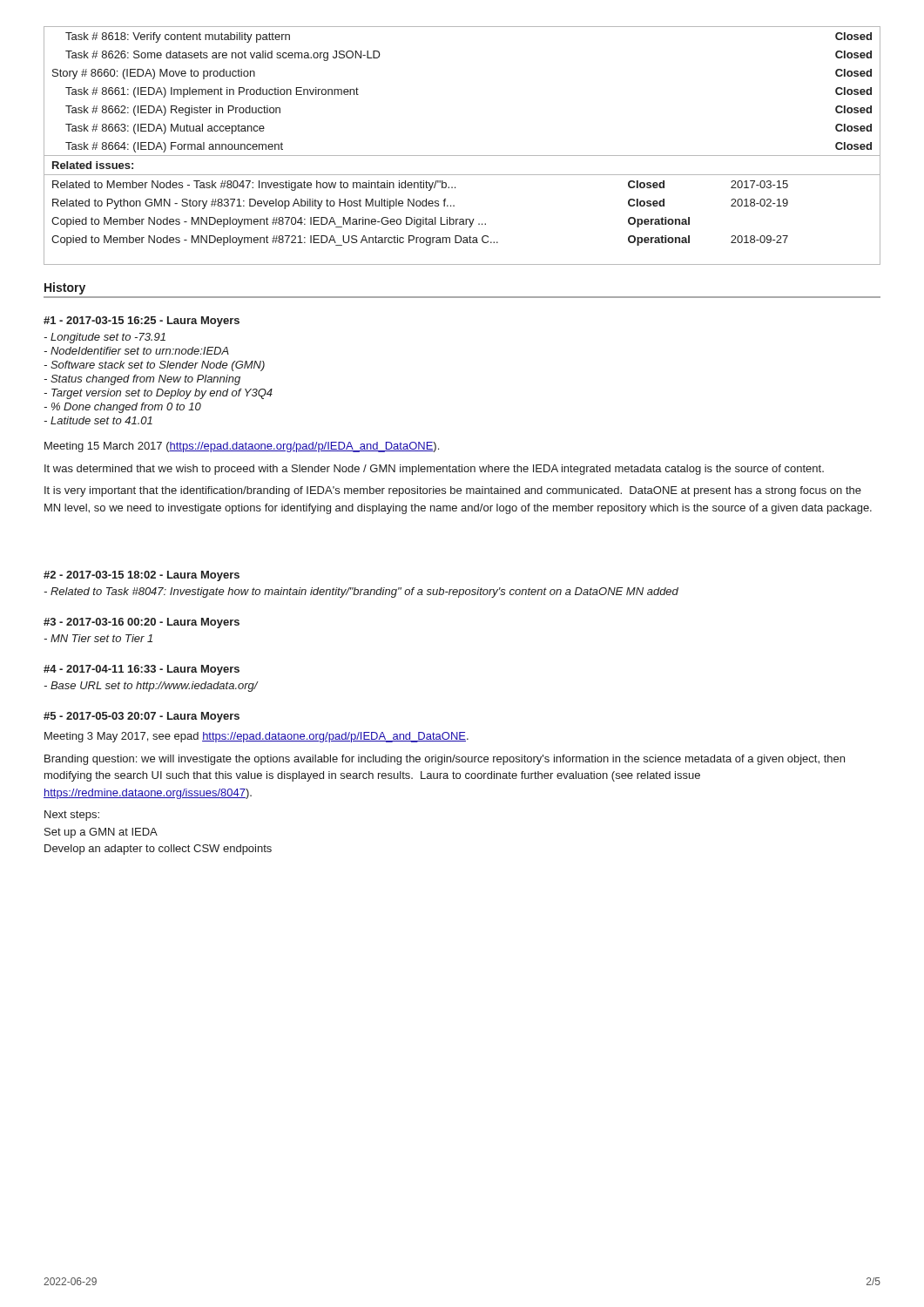The width and height of the screenshot is (924, 1307).
Task: Find the text block that says "3 - 2017-03-16 00:20 -"
Action: [x=142, y=622]
